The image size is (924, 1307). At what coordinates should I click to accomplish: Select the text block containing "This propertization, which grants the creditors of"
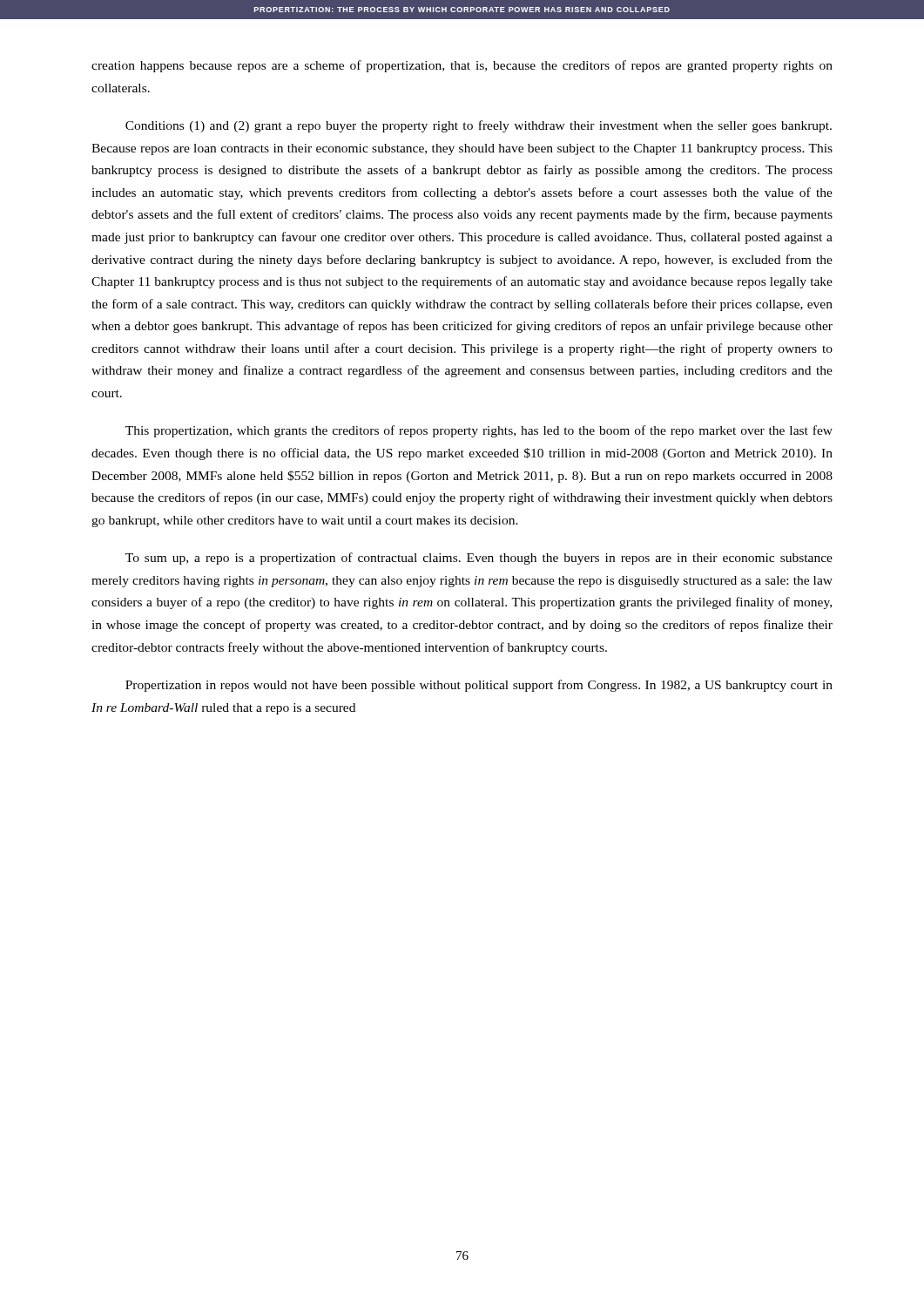tap(462, 475)
